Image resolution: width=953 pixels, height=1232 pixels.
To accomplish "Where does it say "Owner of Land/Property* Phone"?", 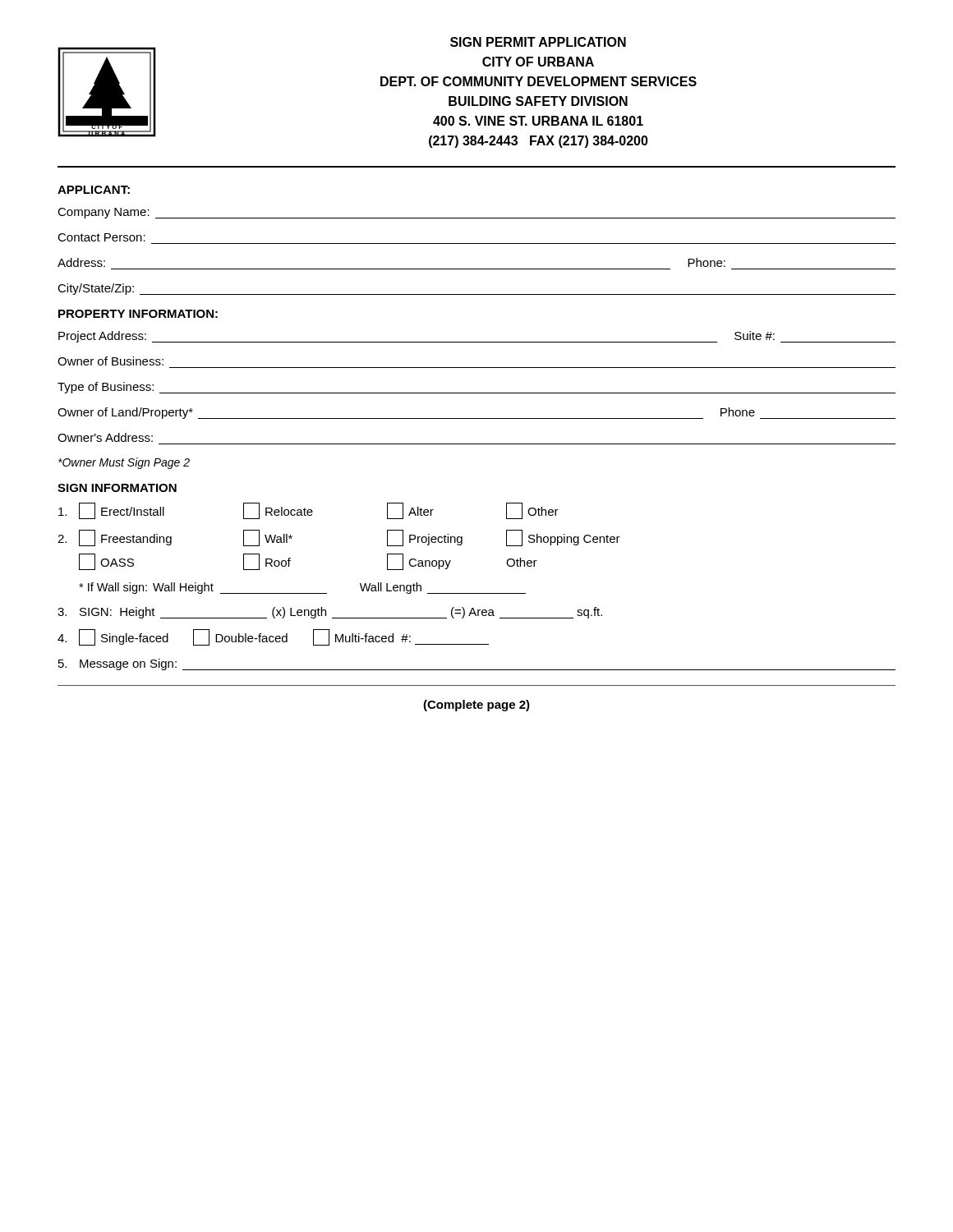I will coord(476,412).
